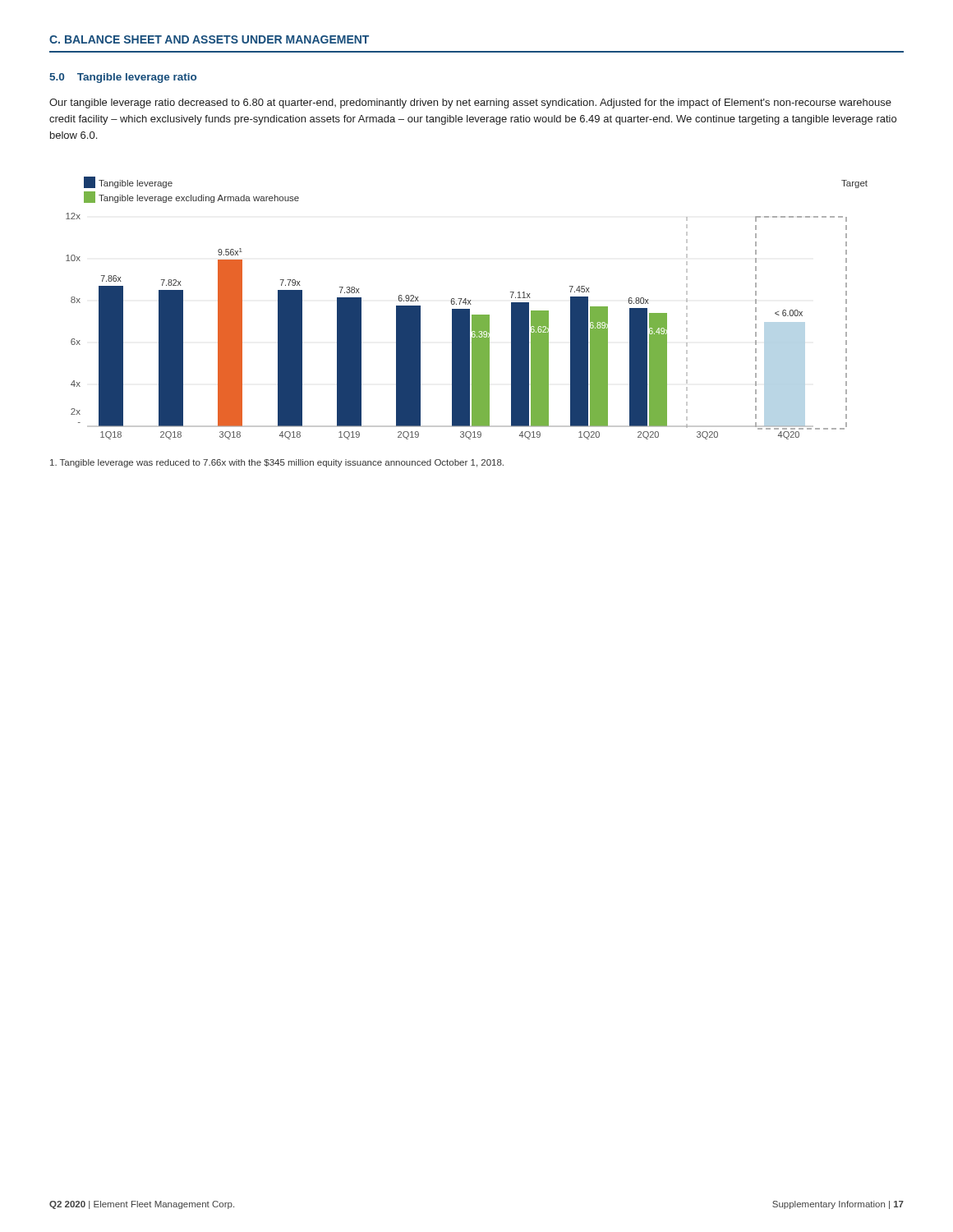Find the text block starting "5.0 Tangible leverage ratio"
This screenshot has height=1232, width=953.
pyautogui.click(x=123, y=77)
